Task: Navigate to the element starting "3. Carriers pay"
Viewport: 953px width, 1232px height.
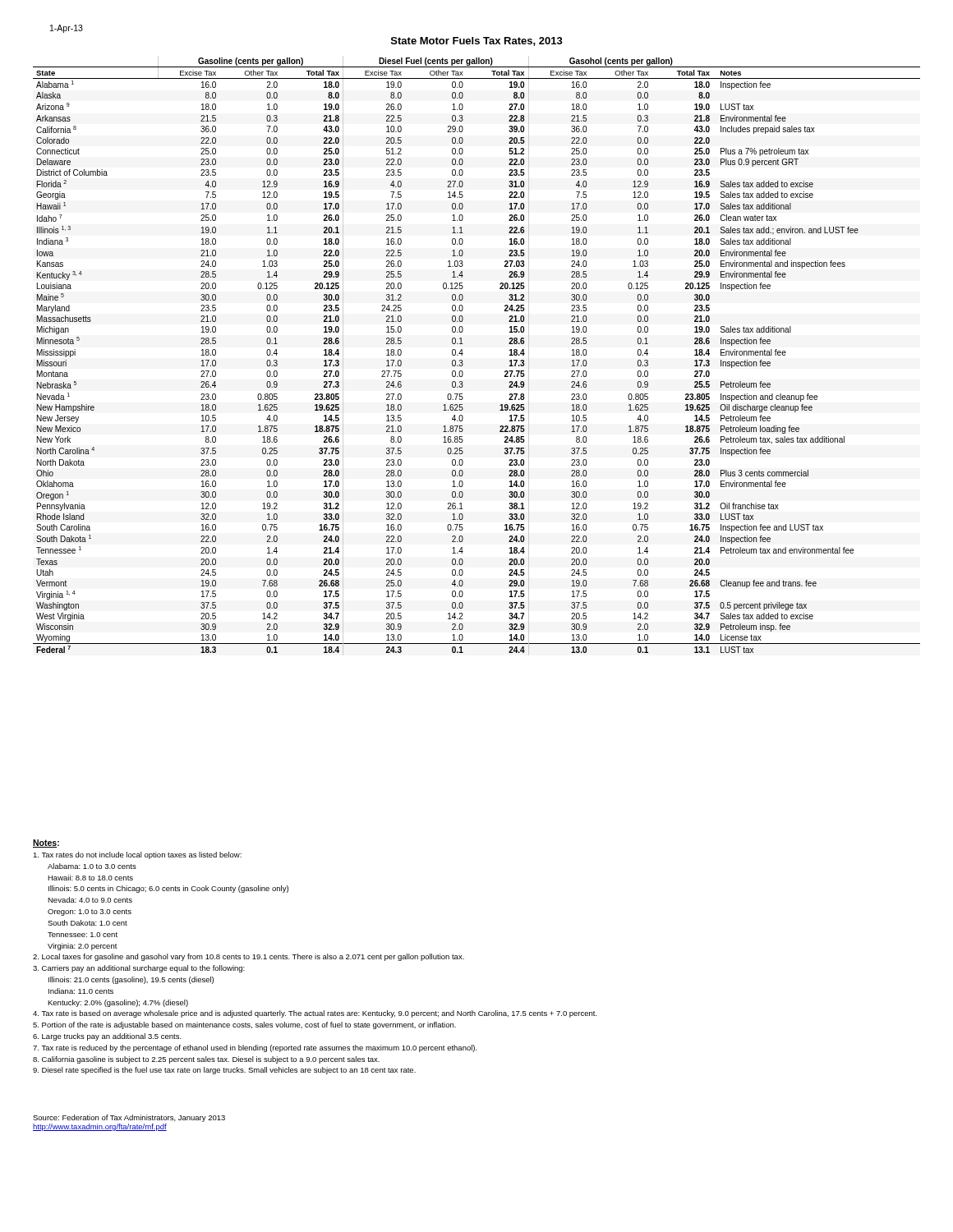Action: coord(139,968)
